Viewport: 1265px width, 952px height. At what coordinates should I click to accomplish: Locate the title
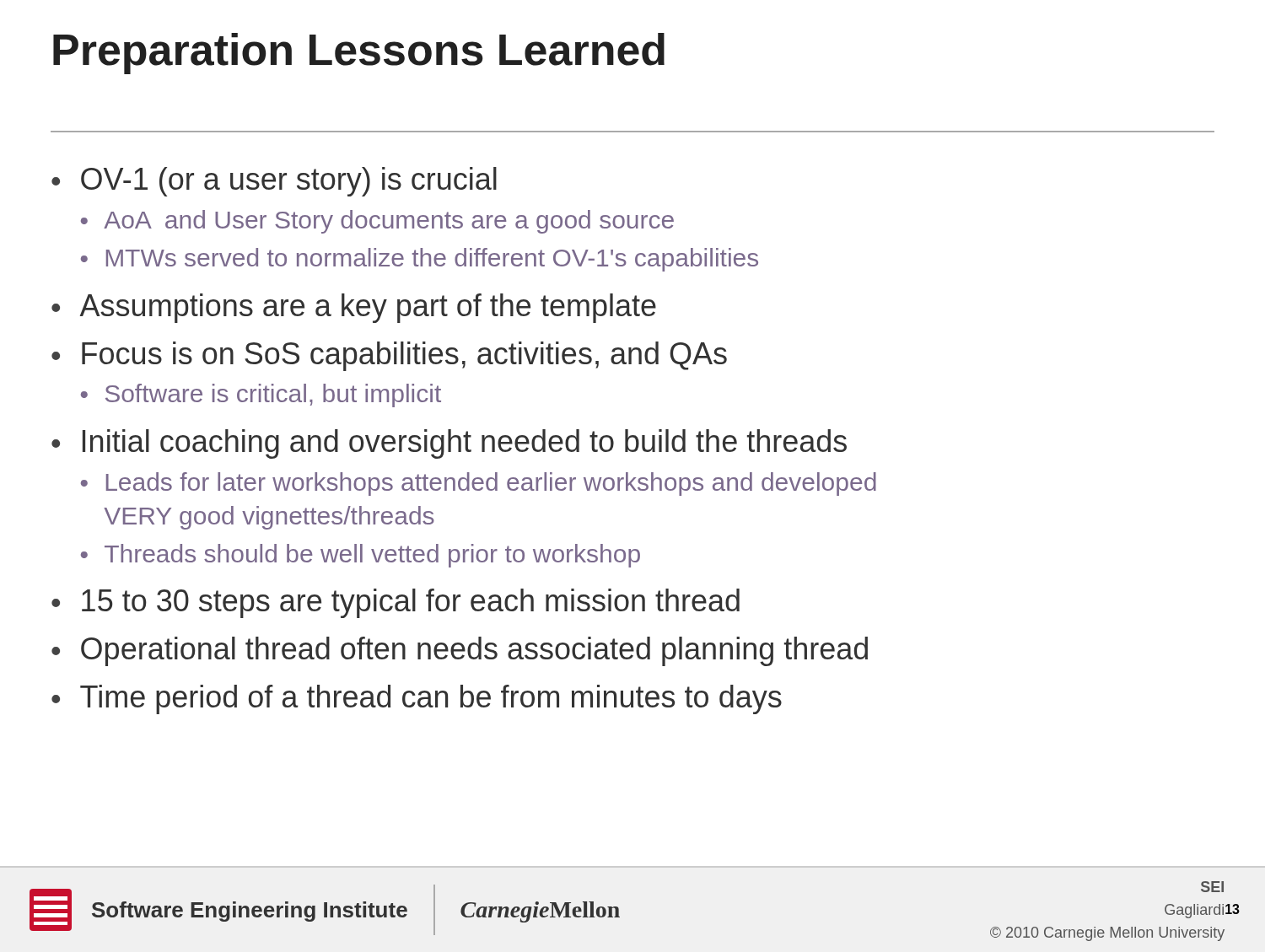tap(359, 50)
